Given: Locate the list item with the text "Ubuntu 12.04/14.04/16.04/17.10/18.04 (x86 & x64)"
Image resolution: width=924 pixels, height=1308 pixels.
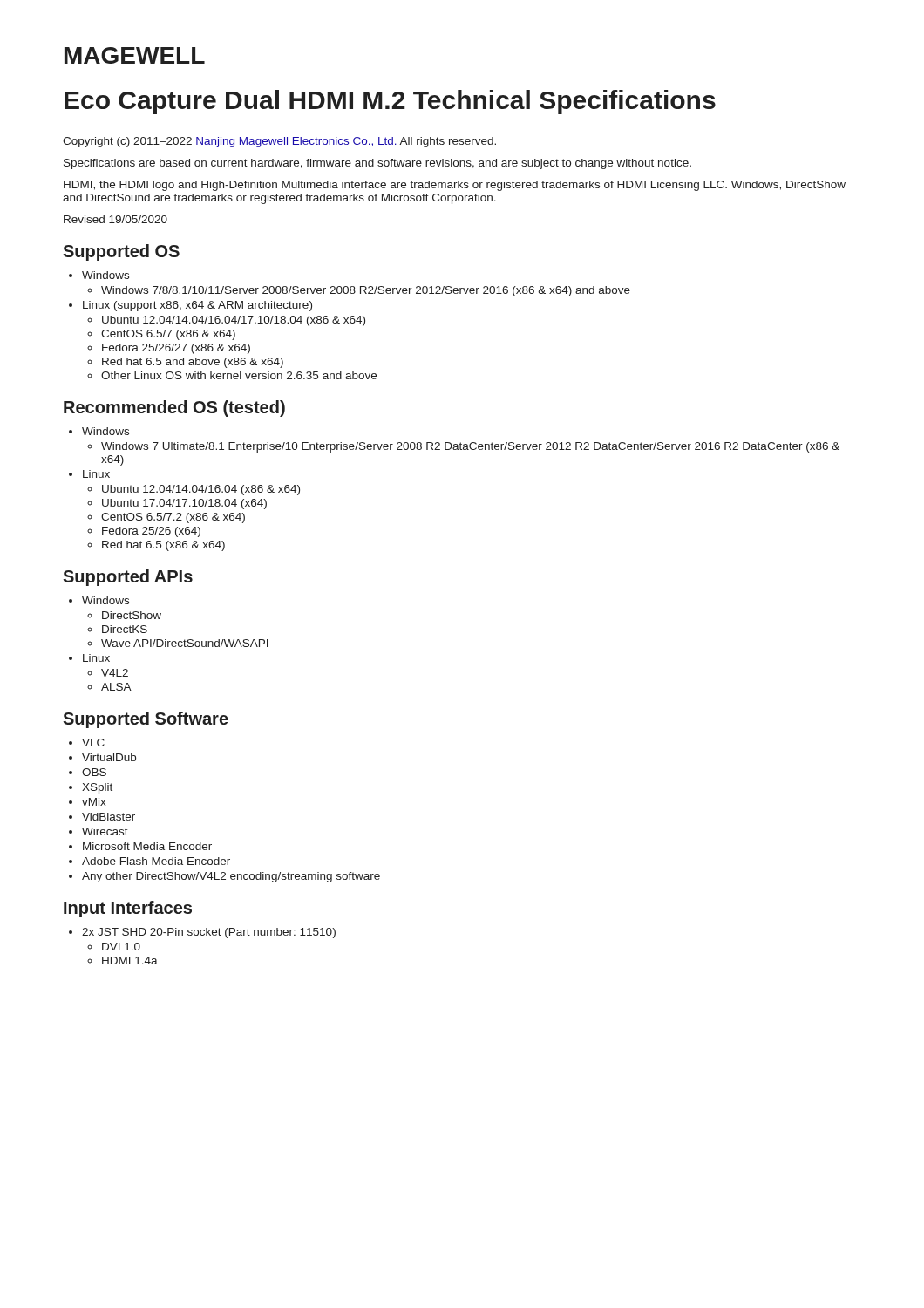Looking at the screenshot, I should pos(234,320).
